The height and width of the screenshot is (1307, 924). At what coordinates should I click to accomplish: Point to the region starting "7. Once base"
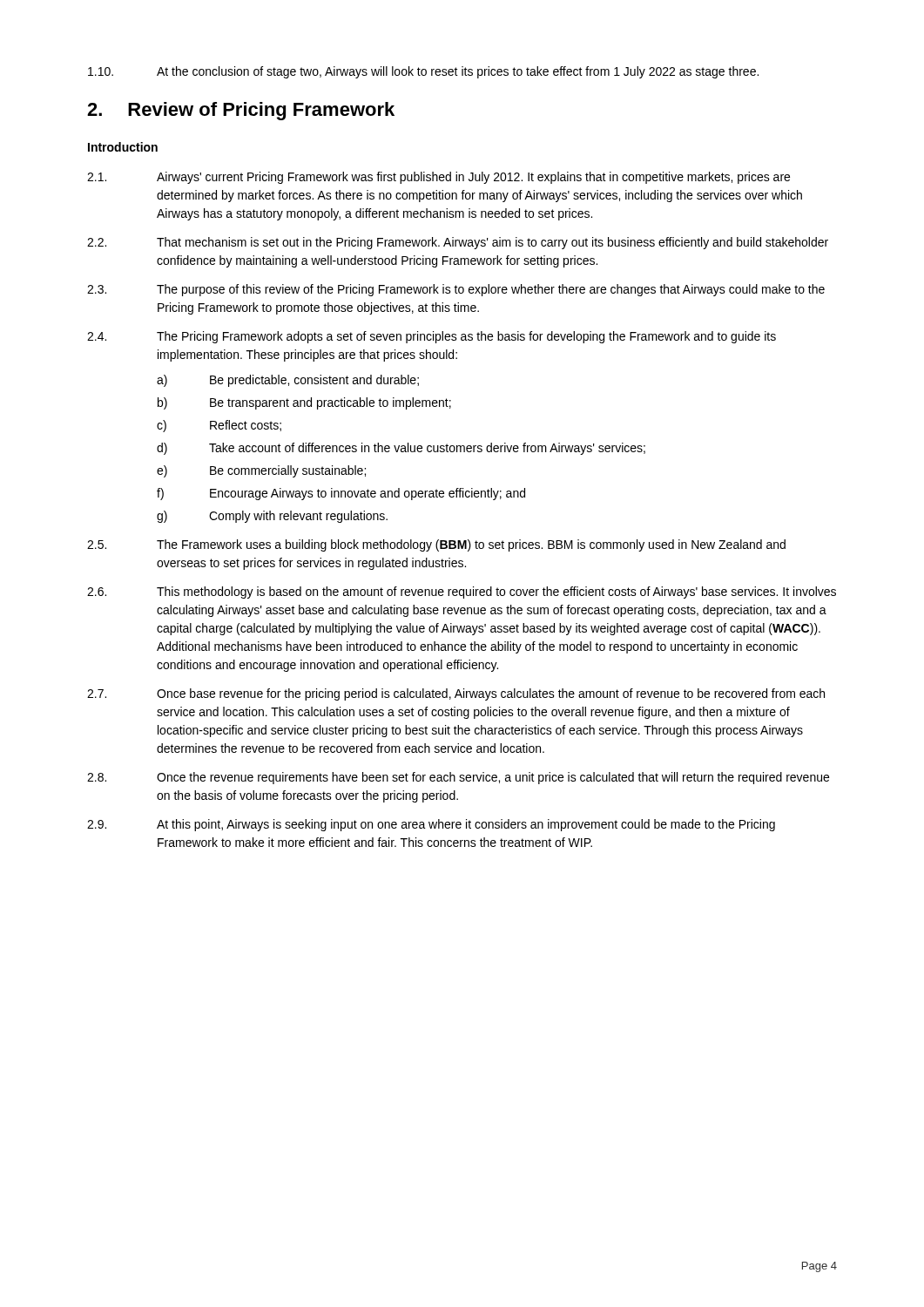[x=462, y=721]
